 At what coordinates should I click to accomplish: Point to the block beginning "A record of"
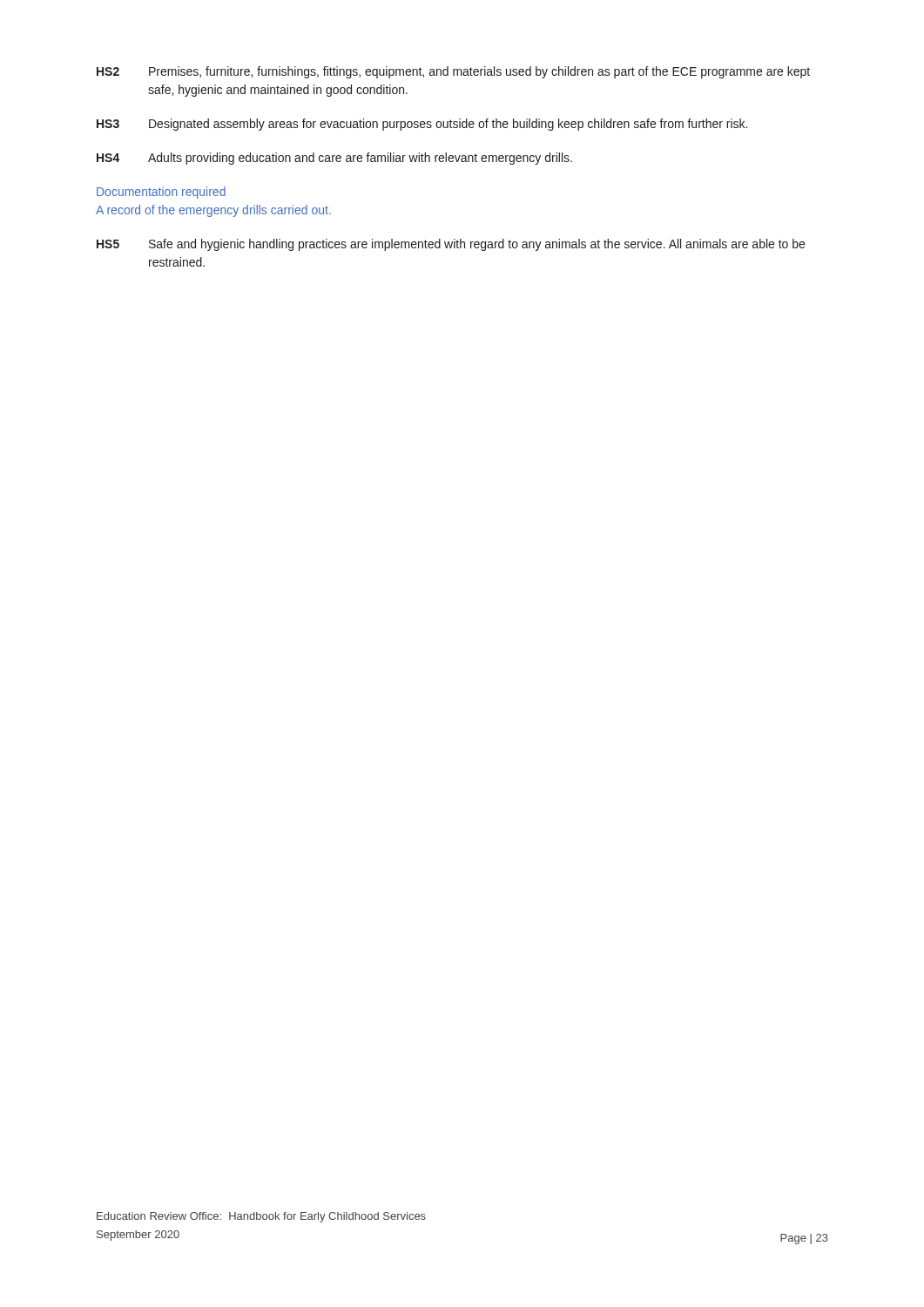214,210
